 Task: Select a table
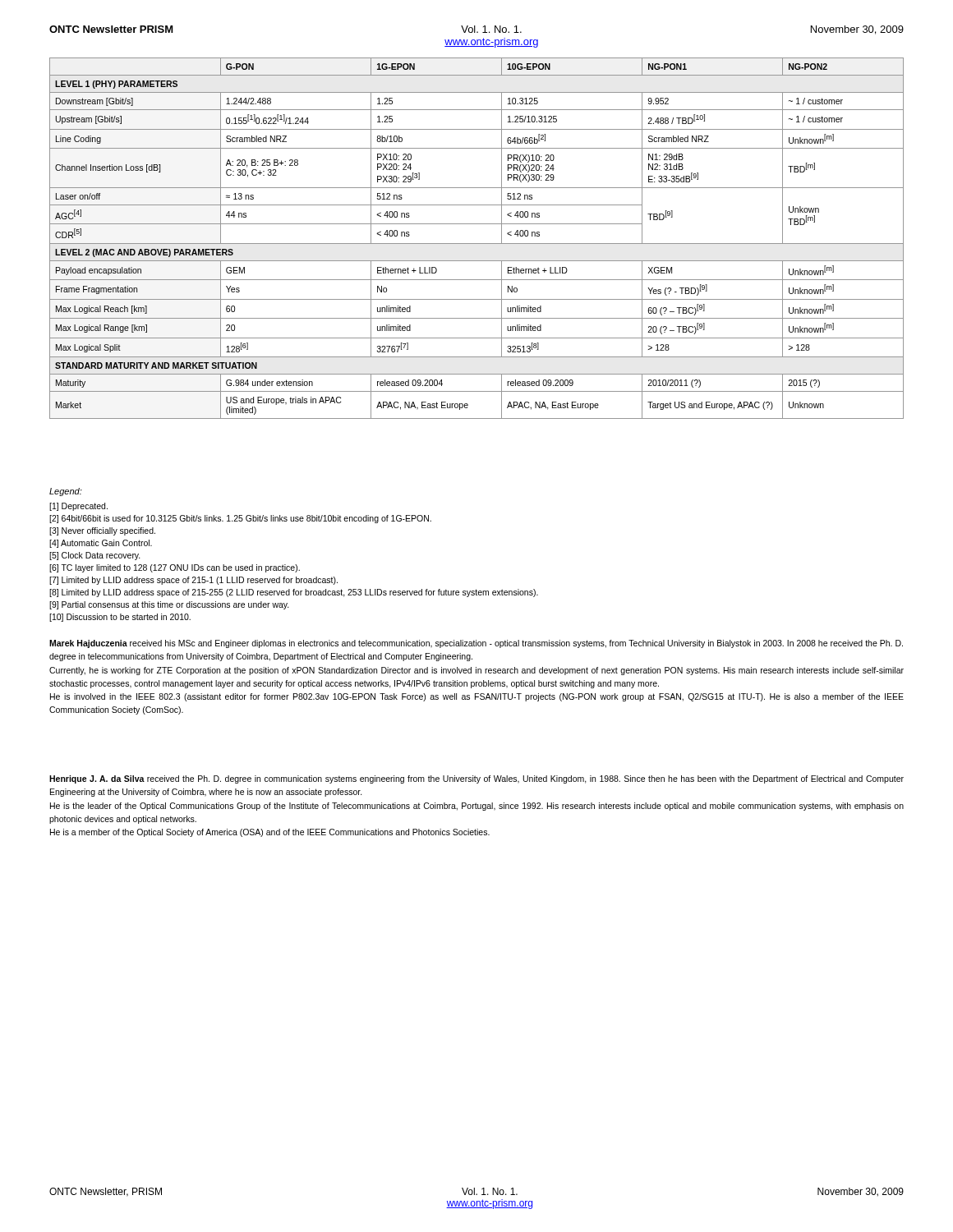[476, 238]
